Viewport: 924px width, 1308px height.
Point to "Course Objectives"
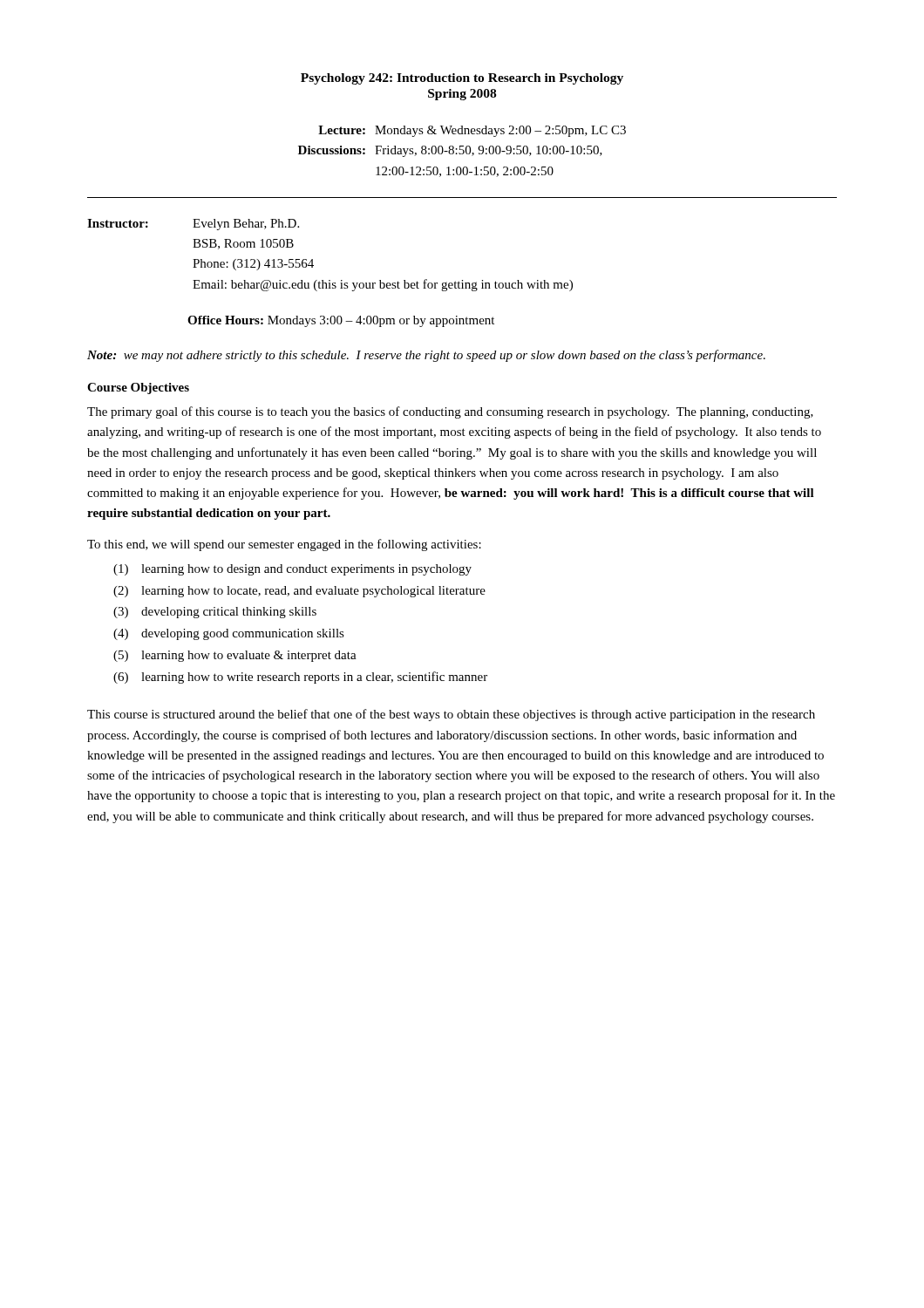(138, 387)
